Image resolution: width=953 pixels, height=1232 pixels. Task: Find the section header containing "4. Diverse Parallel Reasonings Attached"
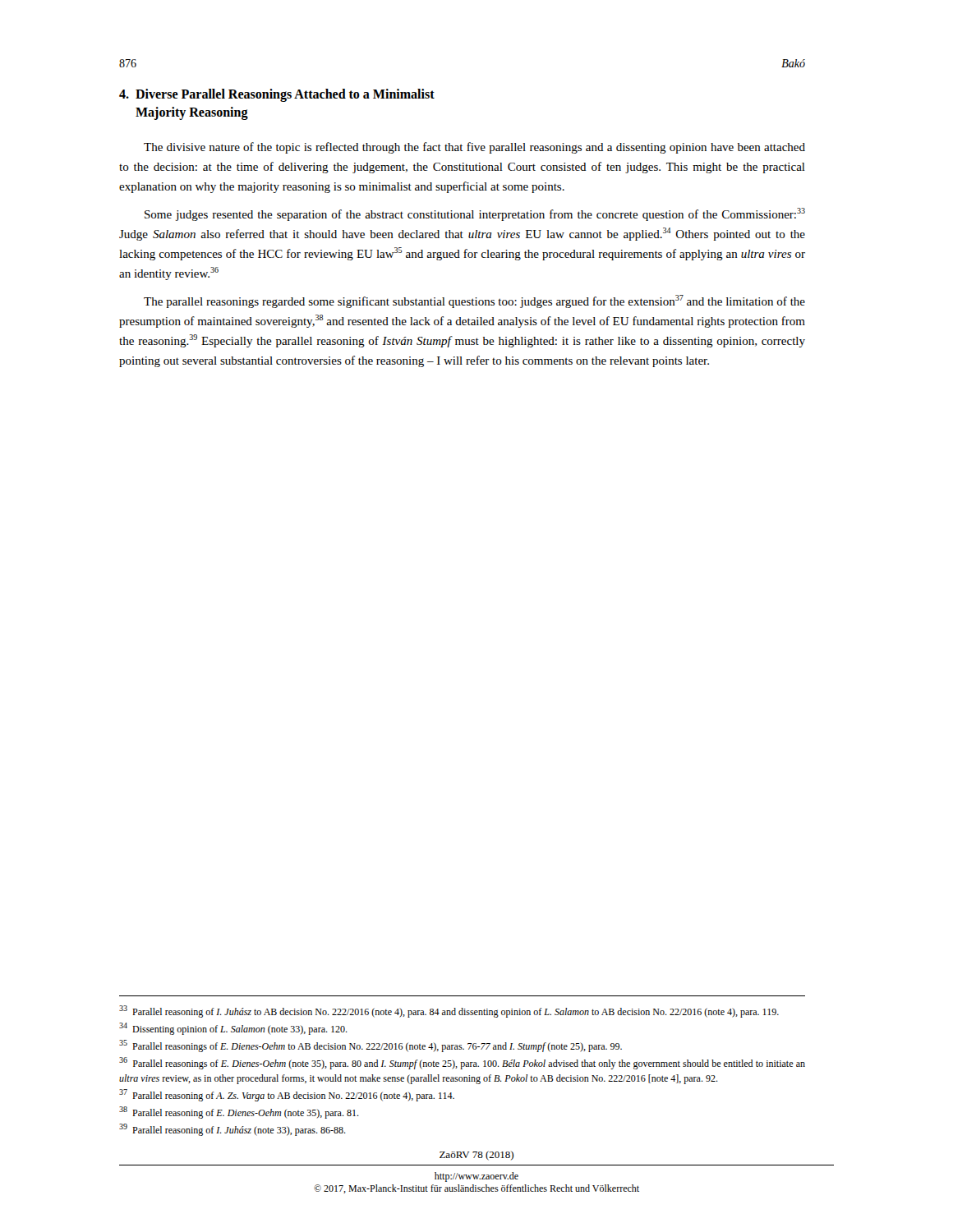click(277, 95)
